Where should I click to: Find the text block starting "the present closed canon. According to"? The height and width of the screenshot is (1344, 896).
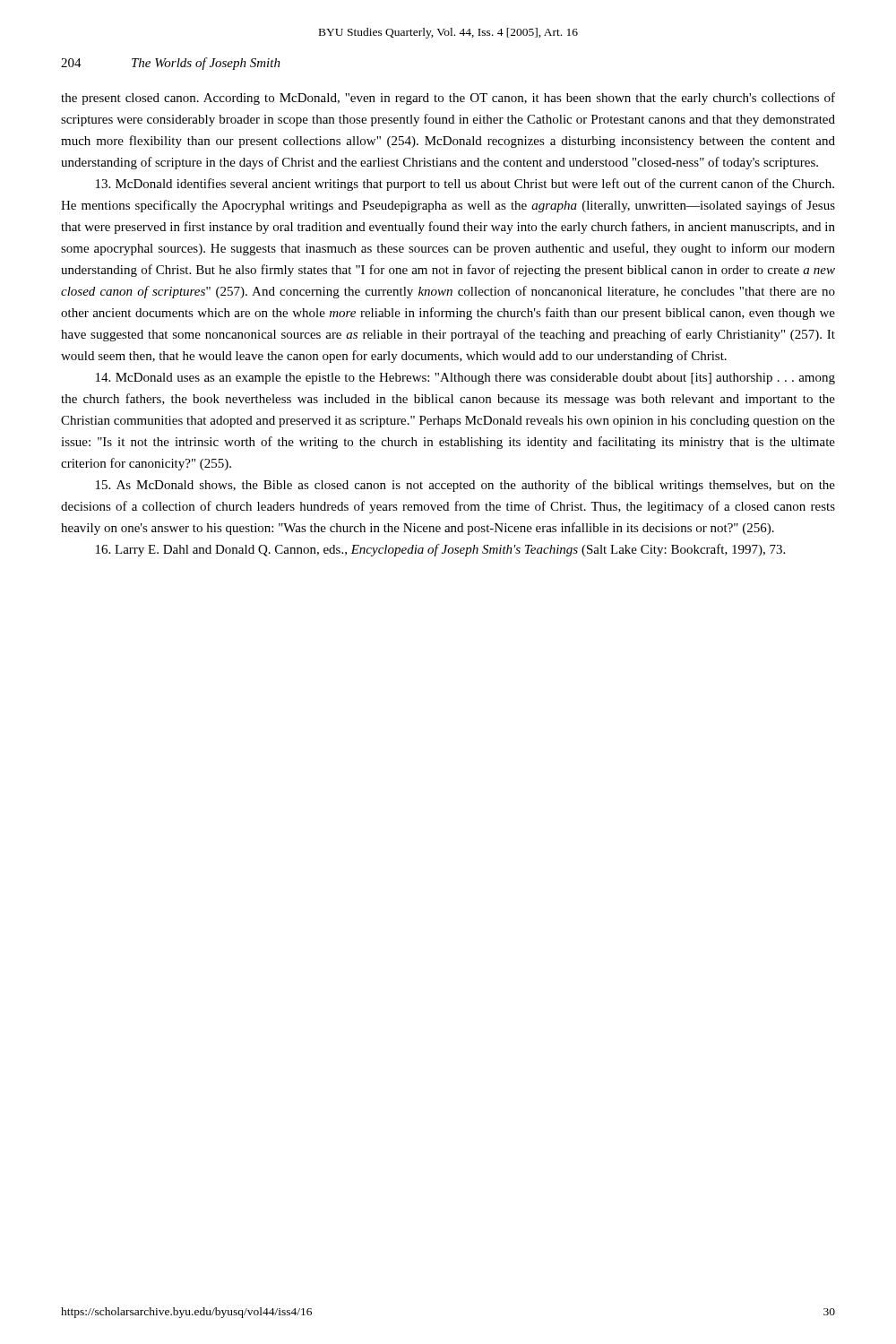click(448, 130)
